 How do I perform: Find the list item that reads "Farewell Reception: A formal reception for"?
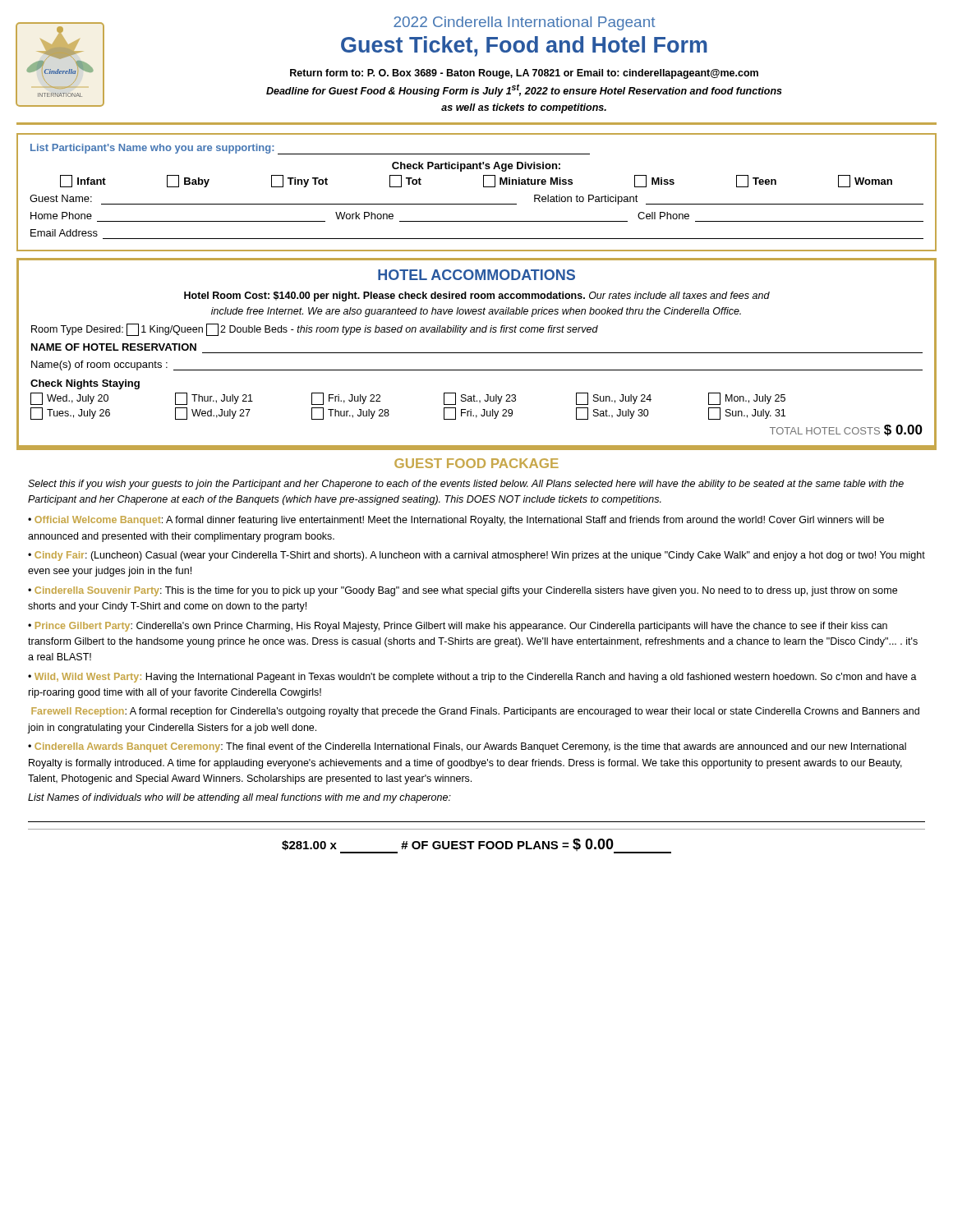[474, 720]
